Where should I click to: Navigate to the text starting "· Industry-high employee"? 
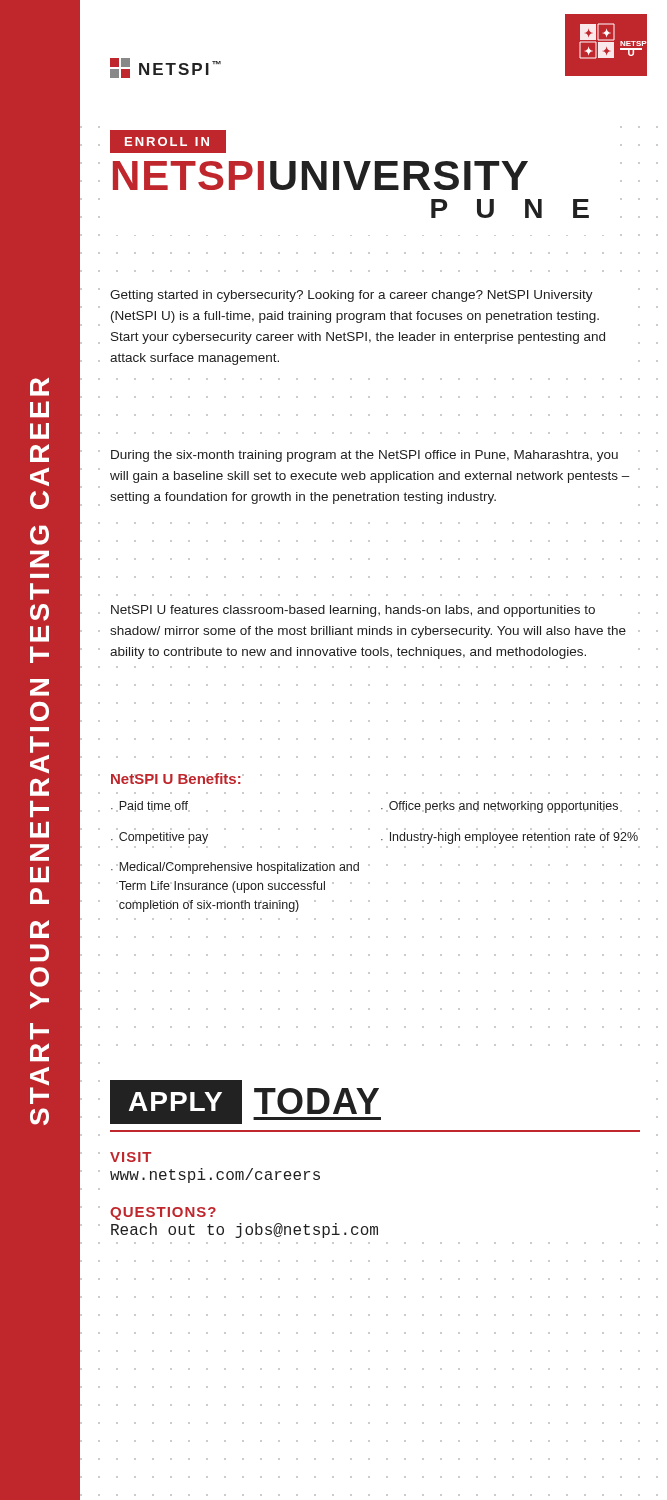click(x=509, y=838)
